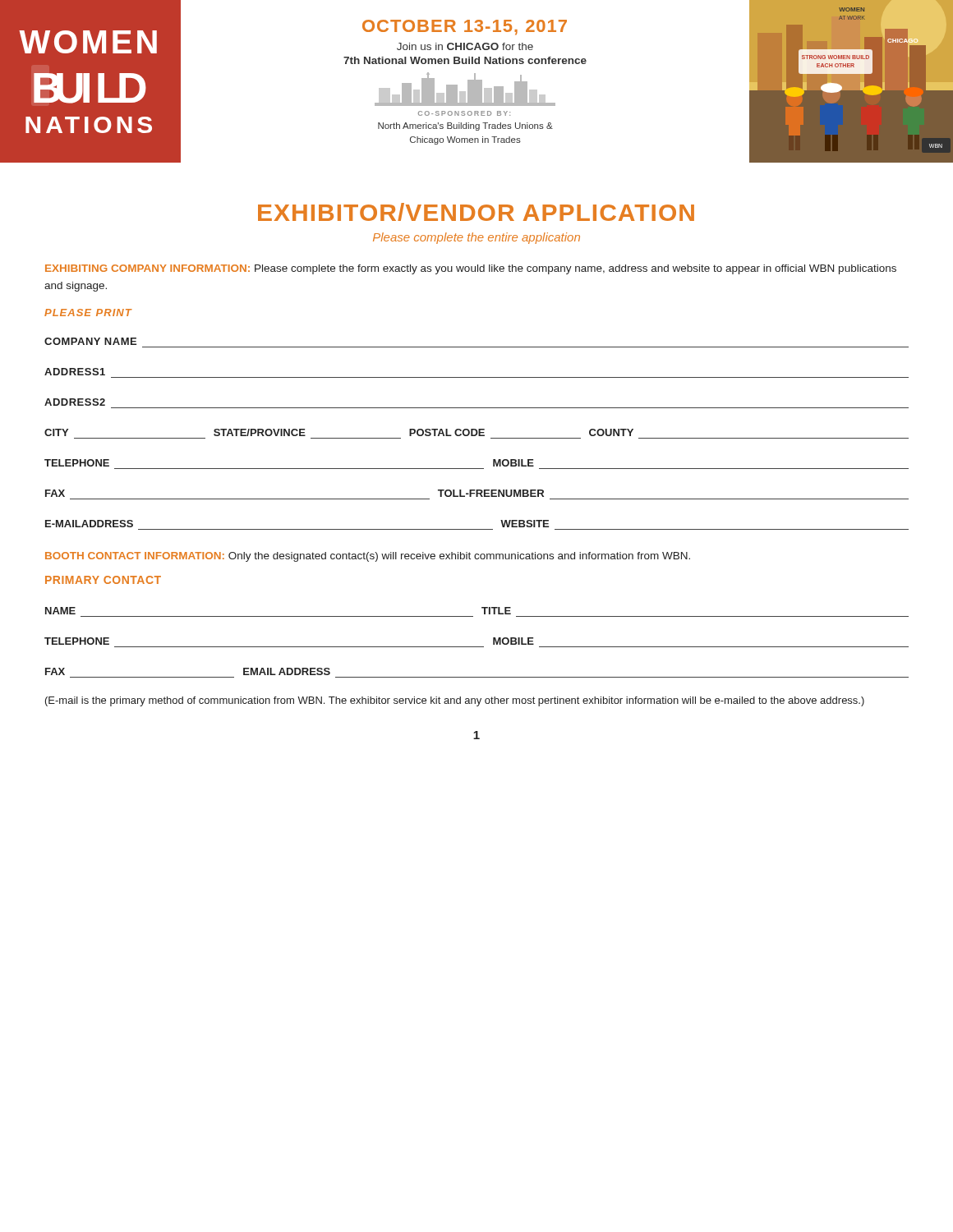Point to the element starting "(E-mail is the primary"
This screenshot has width=953, height=1232.
[454, 700]
